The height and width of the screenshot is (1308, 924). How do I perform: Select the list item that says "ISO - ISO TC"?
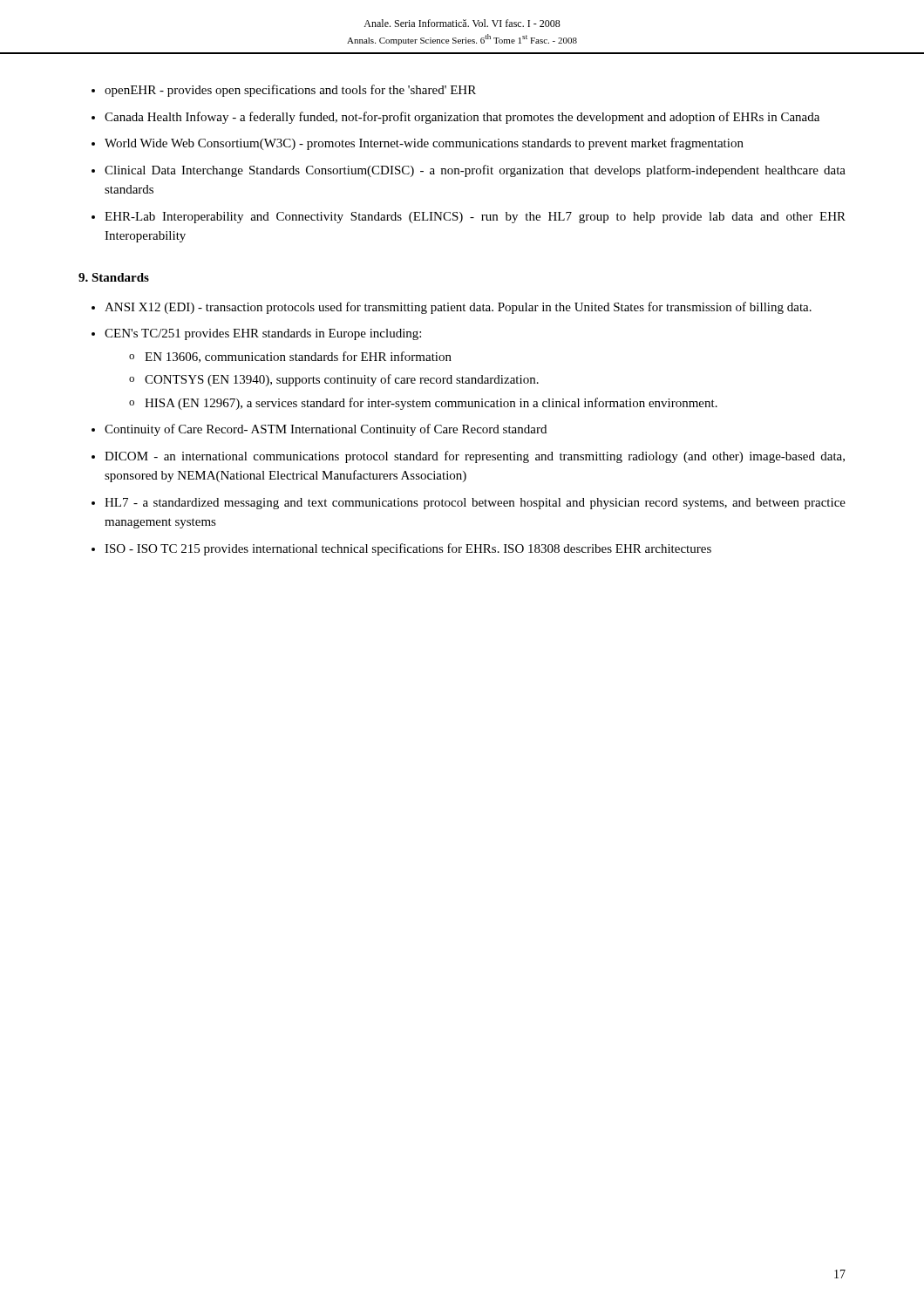(x=408, y=548)
